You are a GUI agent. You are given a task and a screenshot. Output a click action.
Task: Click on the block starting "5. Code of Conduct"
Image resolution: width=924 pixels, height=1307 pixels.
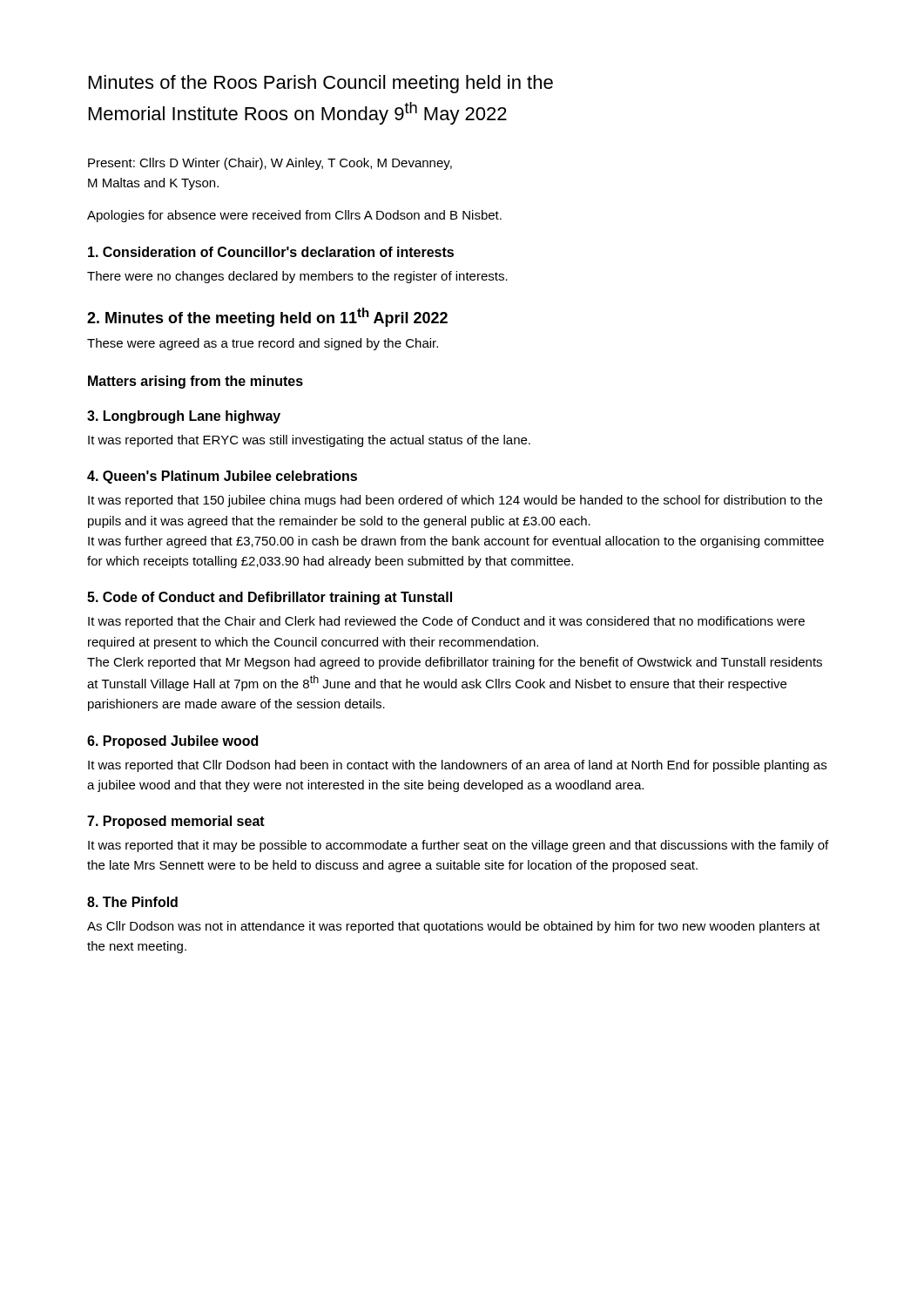click(x=270, y=598)
